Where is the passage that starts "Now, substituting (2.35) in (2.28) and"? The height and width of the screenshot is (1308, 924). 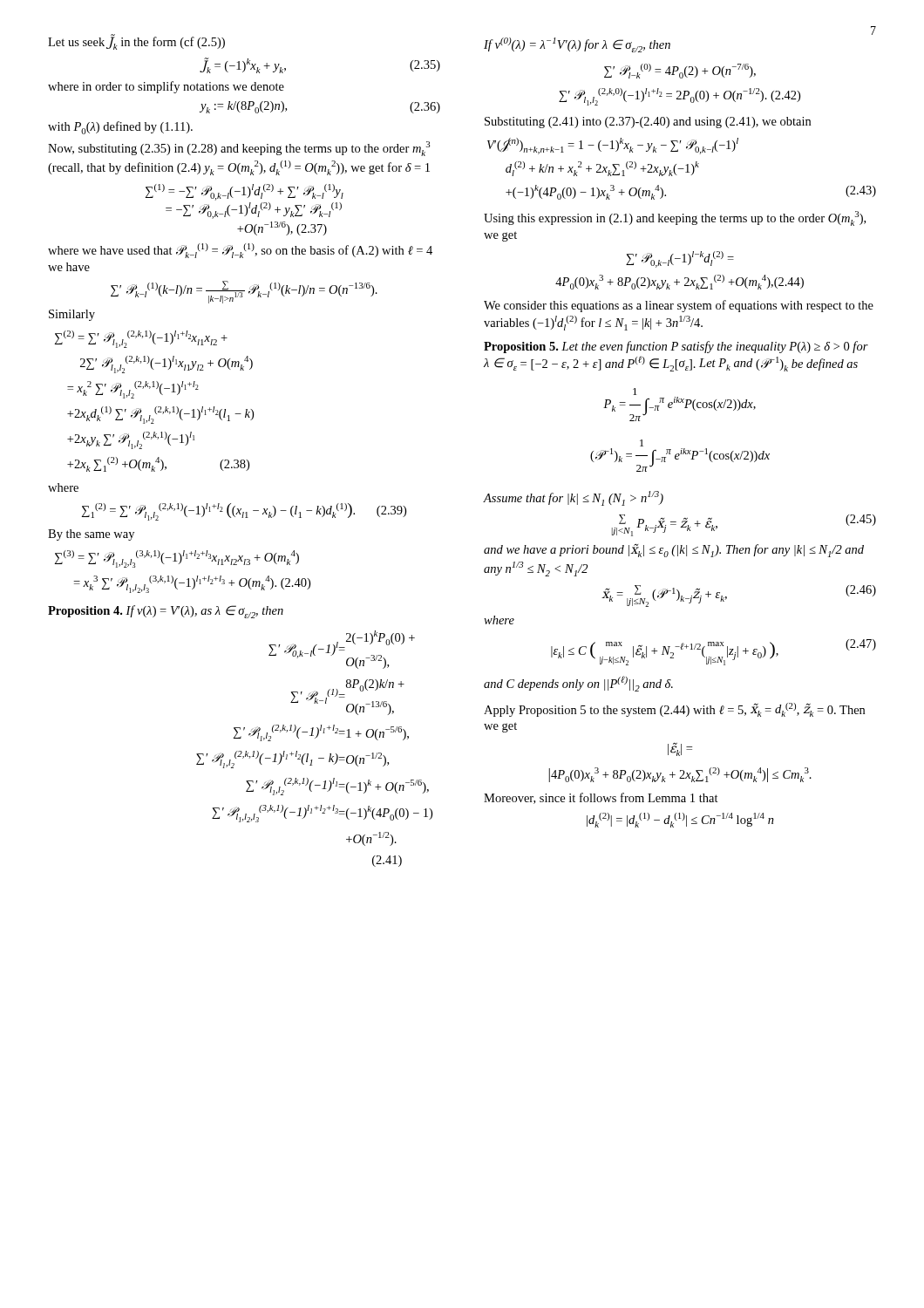[x=239, y=158]
